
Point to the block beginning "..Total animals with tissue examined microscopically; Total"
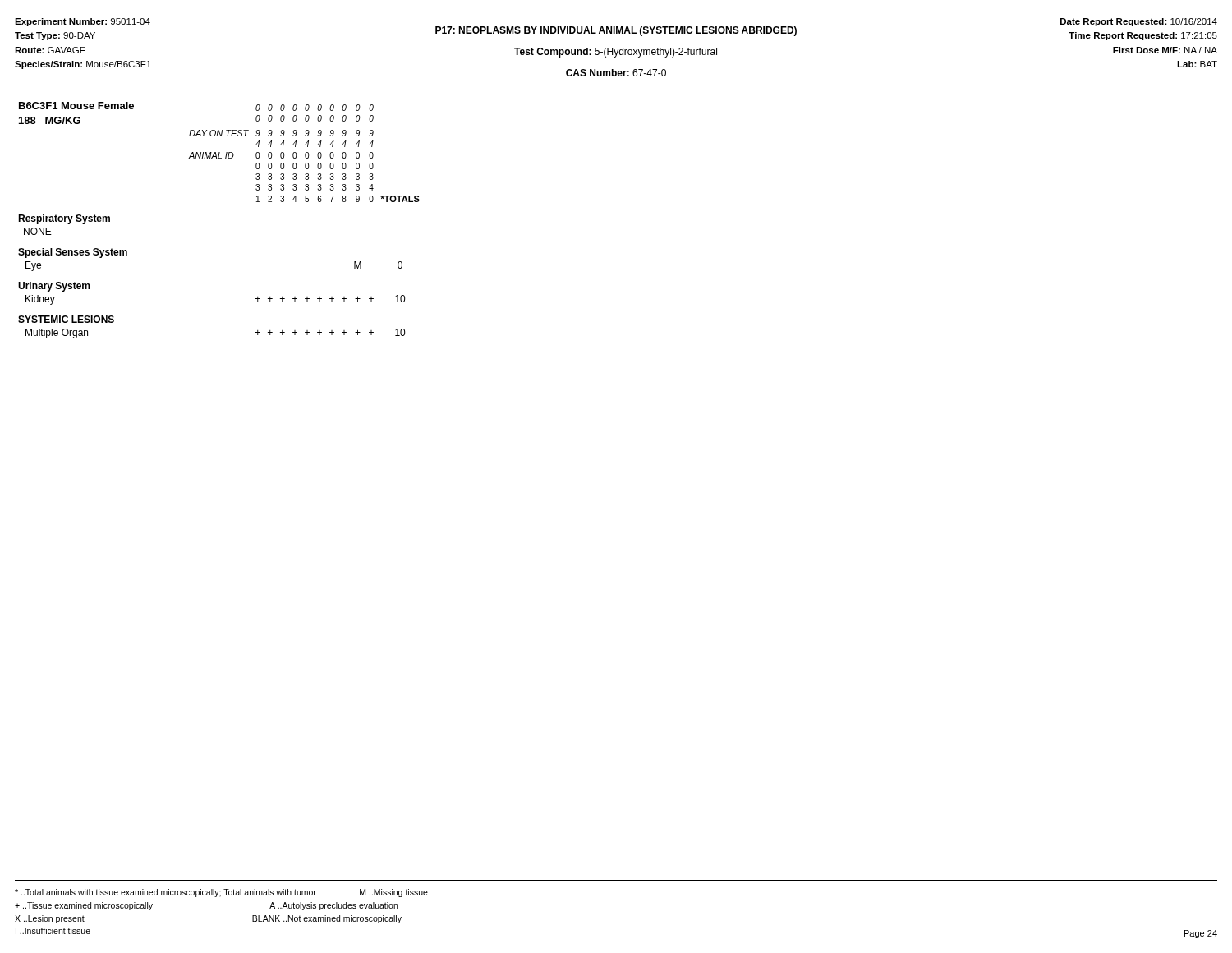221,893
